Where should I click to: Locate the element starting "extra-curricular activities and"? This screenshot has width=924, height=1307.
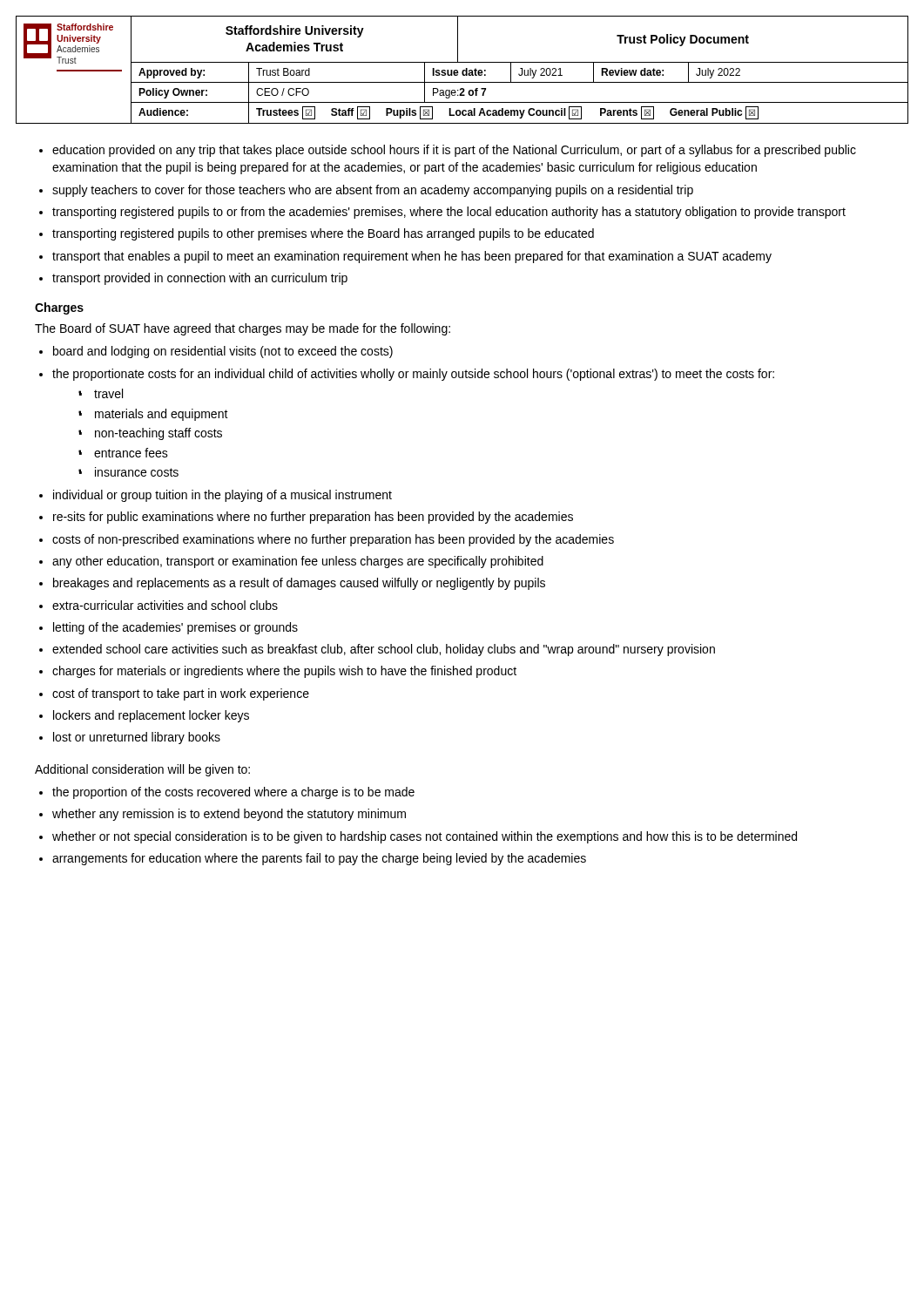165,605
